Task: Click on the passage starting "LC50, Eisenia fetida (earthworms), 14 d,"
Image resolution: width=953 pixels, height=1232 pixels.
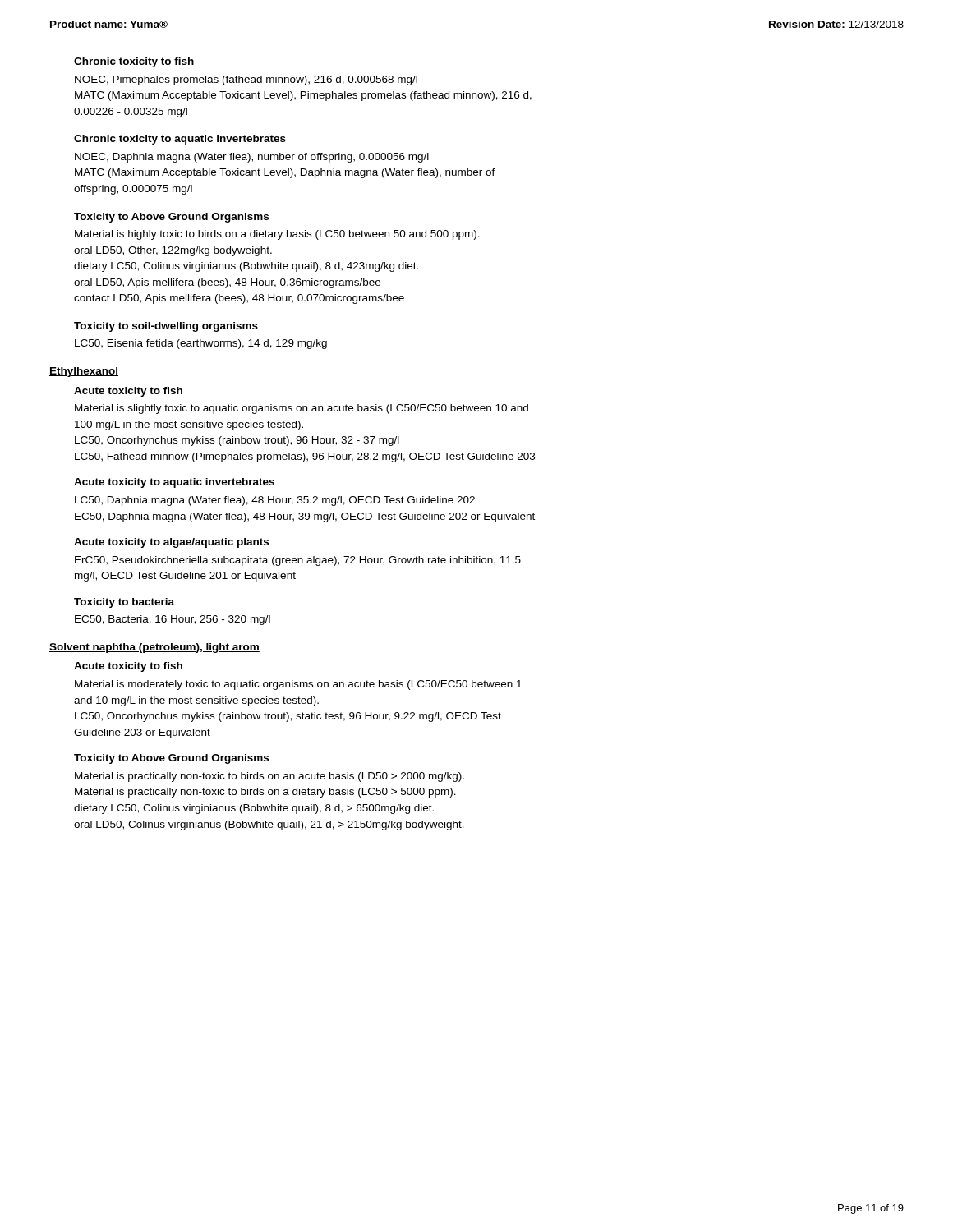Action: [201, 344]
